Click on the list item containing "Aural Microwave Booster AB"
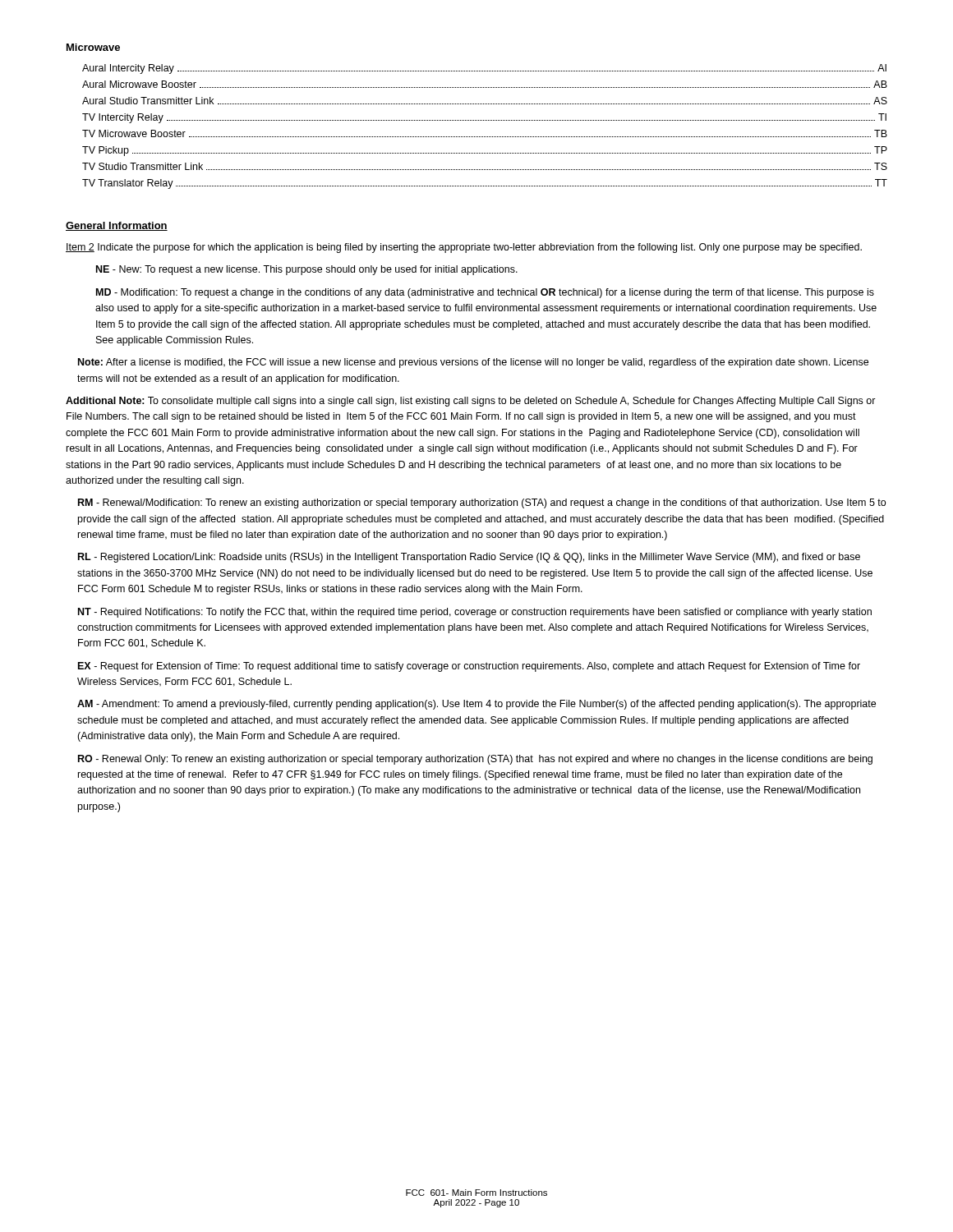953x1232 pixels. [485, 85]
